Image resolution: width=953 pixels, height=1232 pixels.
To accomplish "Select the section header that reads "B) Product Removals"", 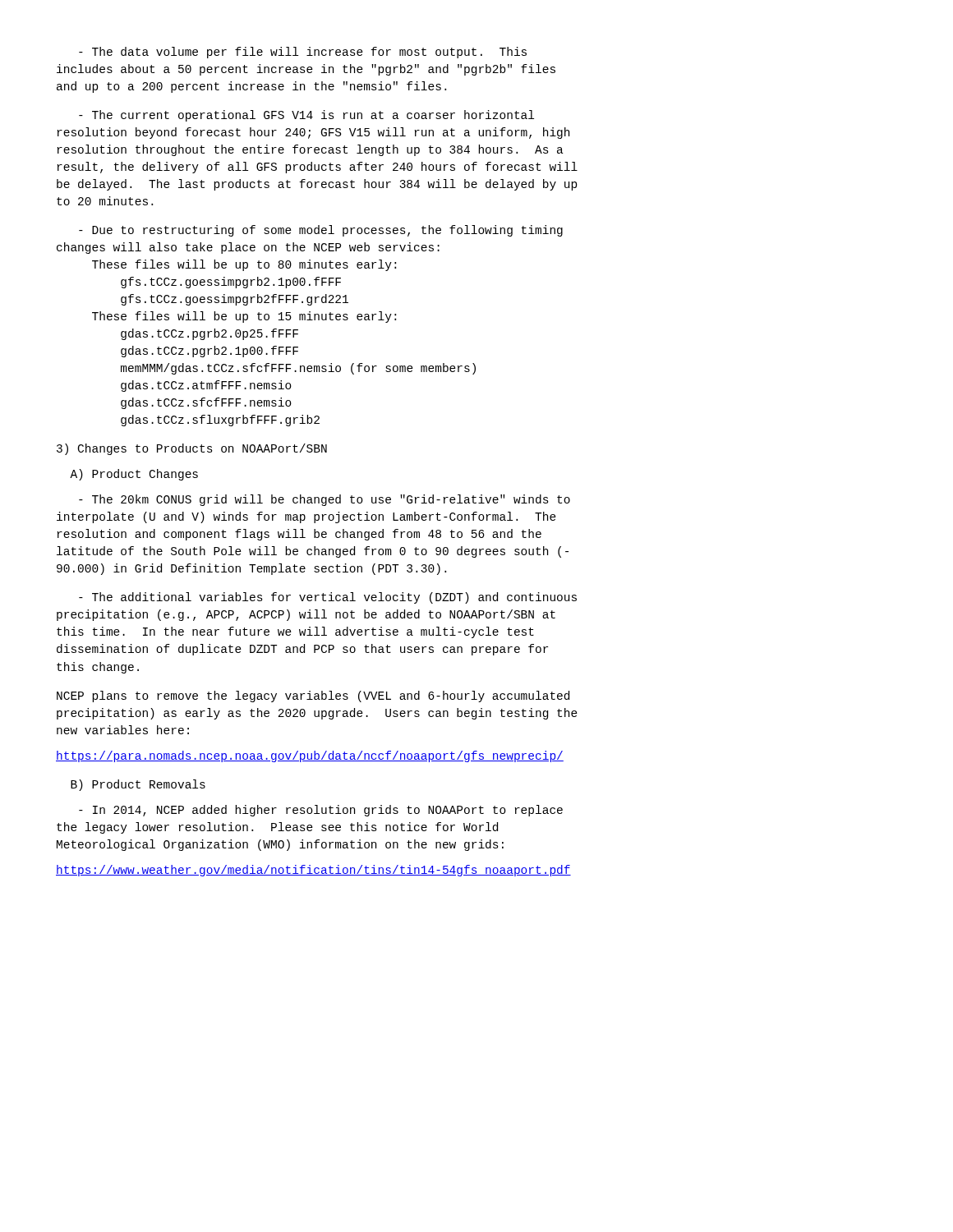I will click(x=131, y=785).
